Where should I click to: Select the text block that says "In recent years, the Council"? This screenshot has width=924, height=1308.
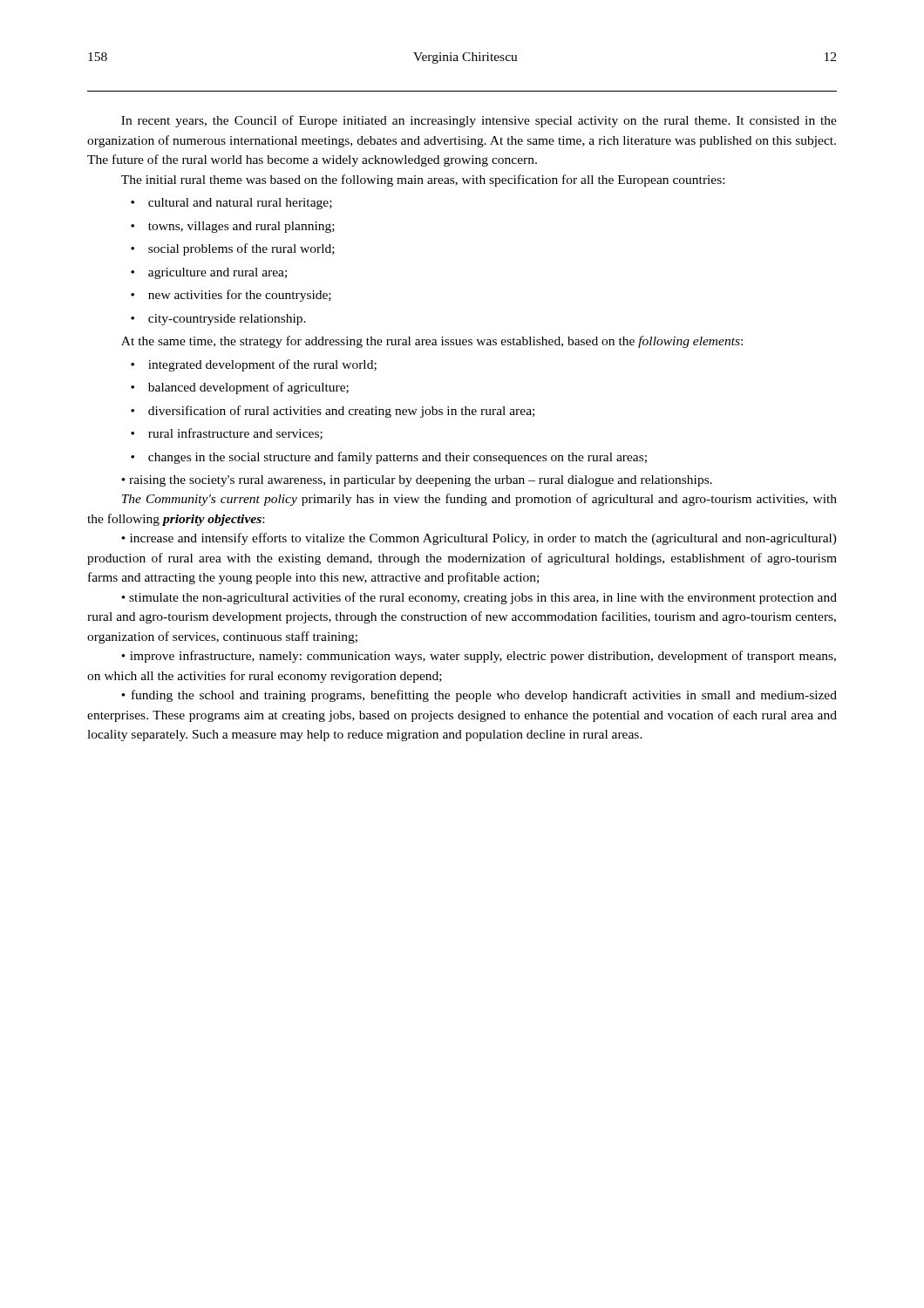coord(462,141)
